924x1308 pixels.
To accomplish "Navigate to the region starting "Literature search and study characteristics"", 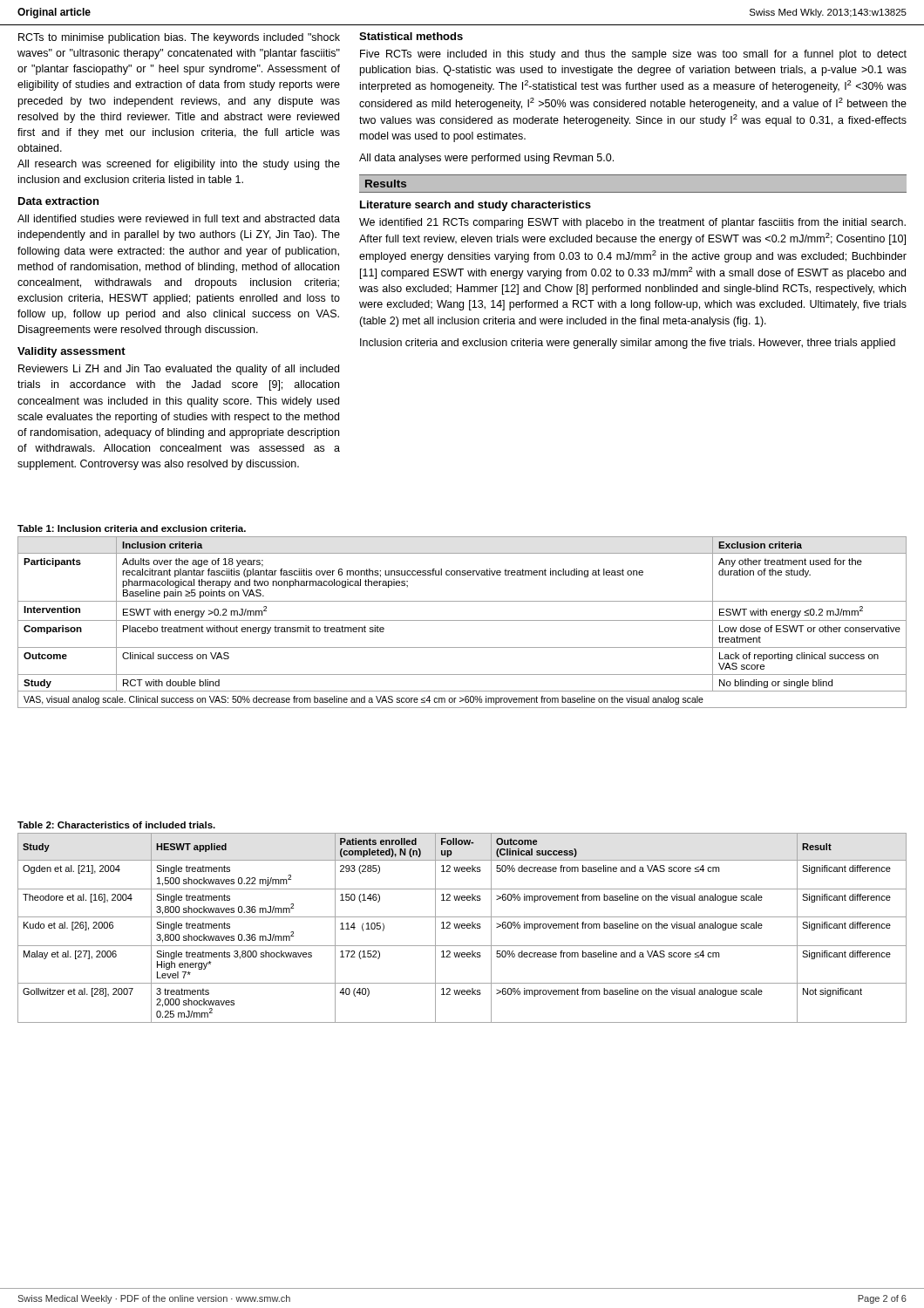I will 475,205.
